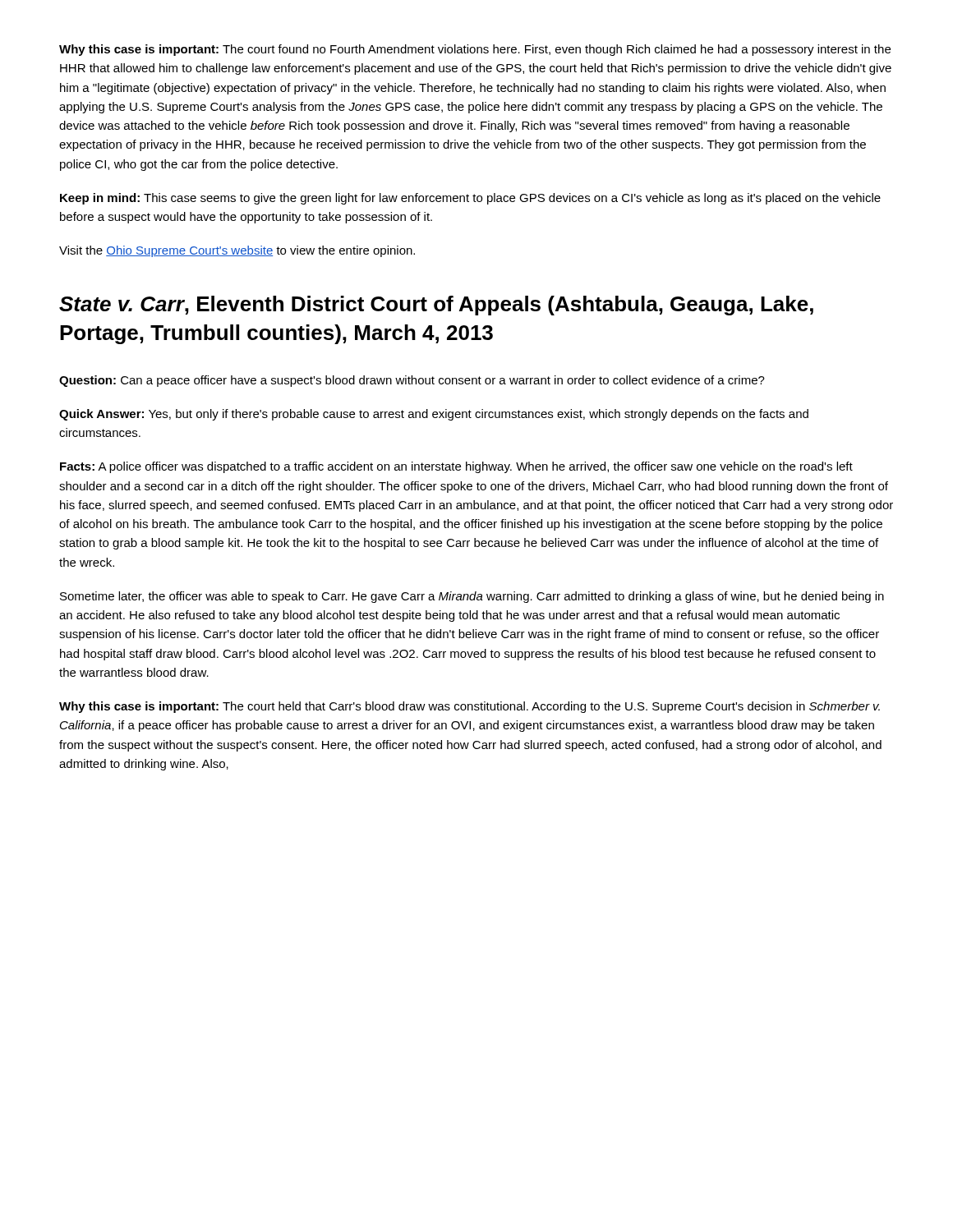Locate the text block containing "Question: Can a peace"
This screenshot has height=1232, width=953.
[x=412, y=380]
